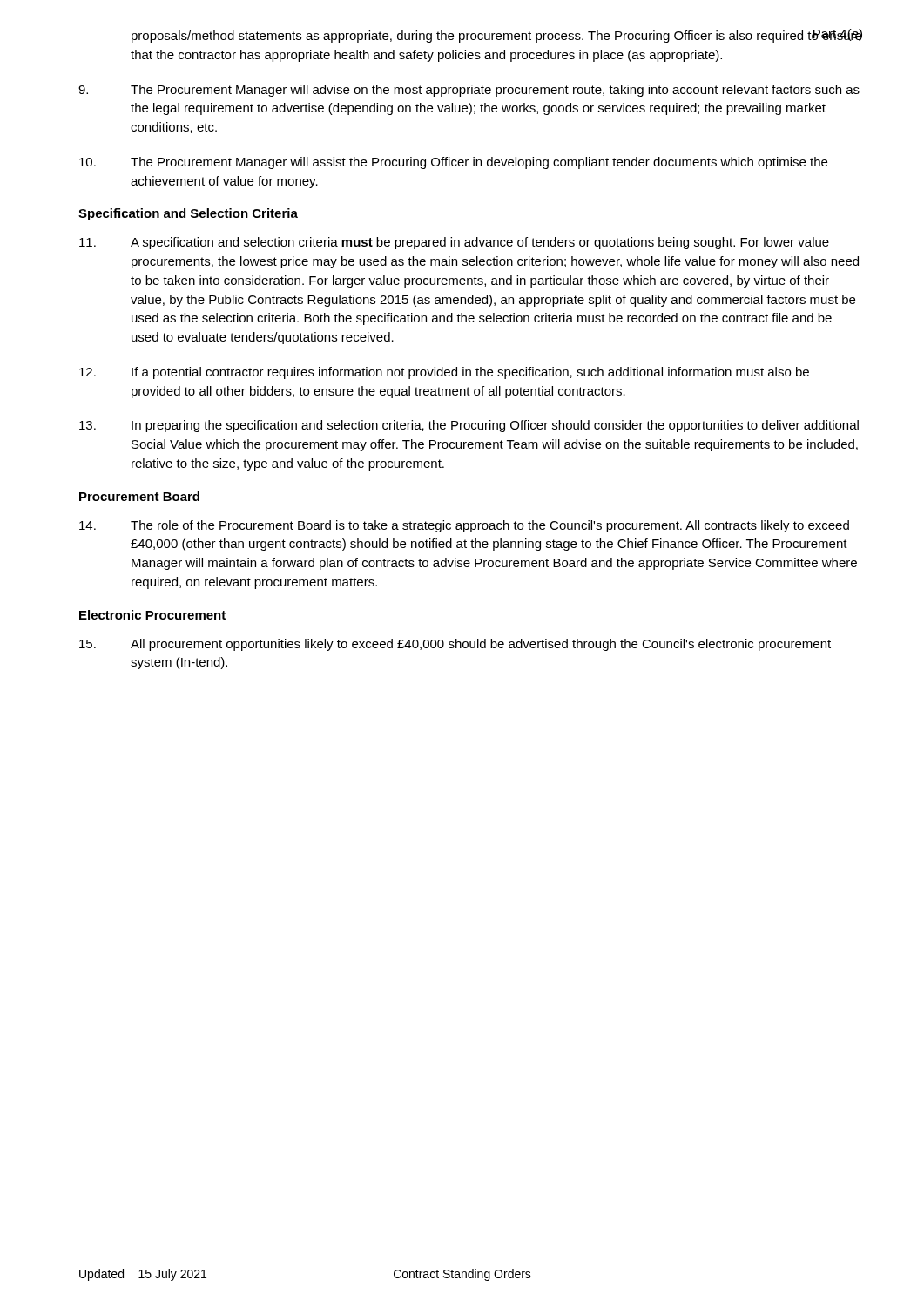Select the block starting "15. All procurement opportunities likely"
This screenshot has width=924, height=1307.
coord(471,653)
